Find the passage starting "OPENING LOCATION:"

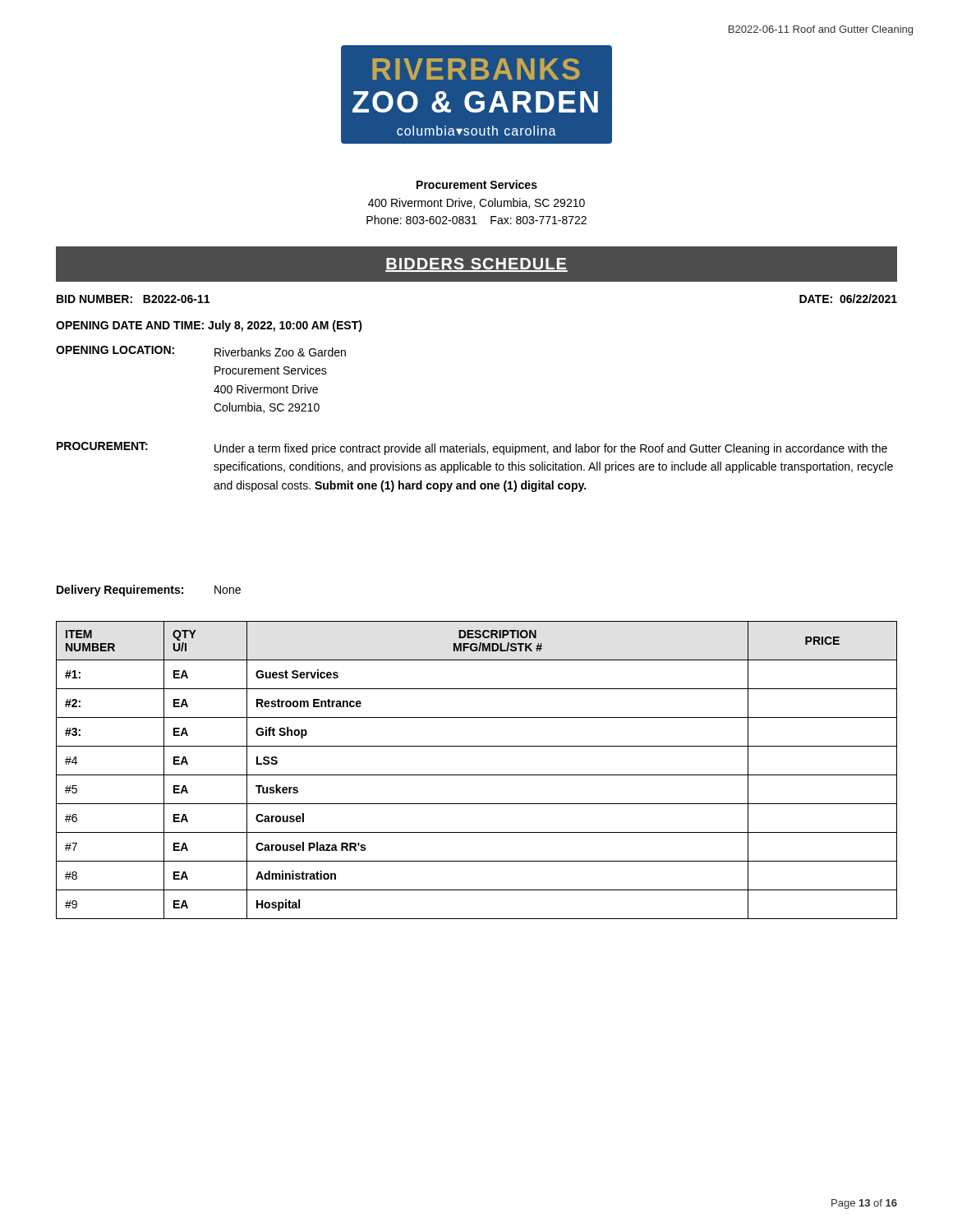coord(116,350)
